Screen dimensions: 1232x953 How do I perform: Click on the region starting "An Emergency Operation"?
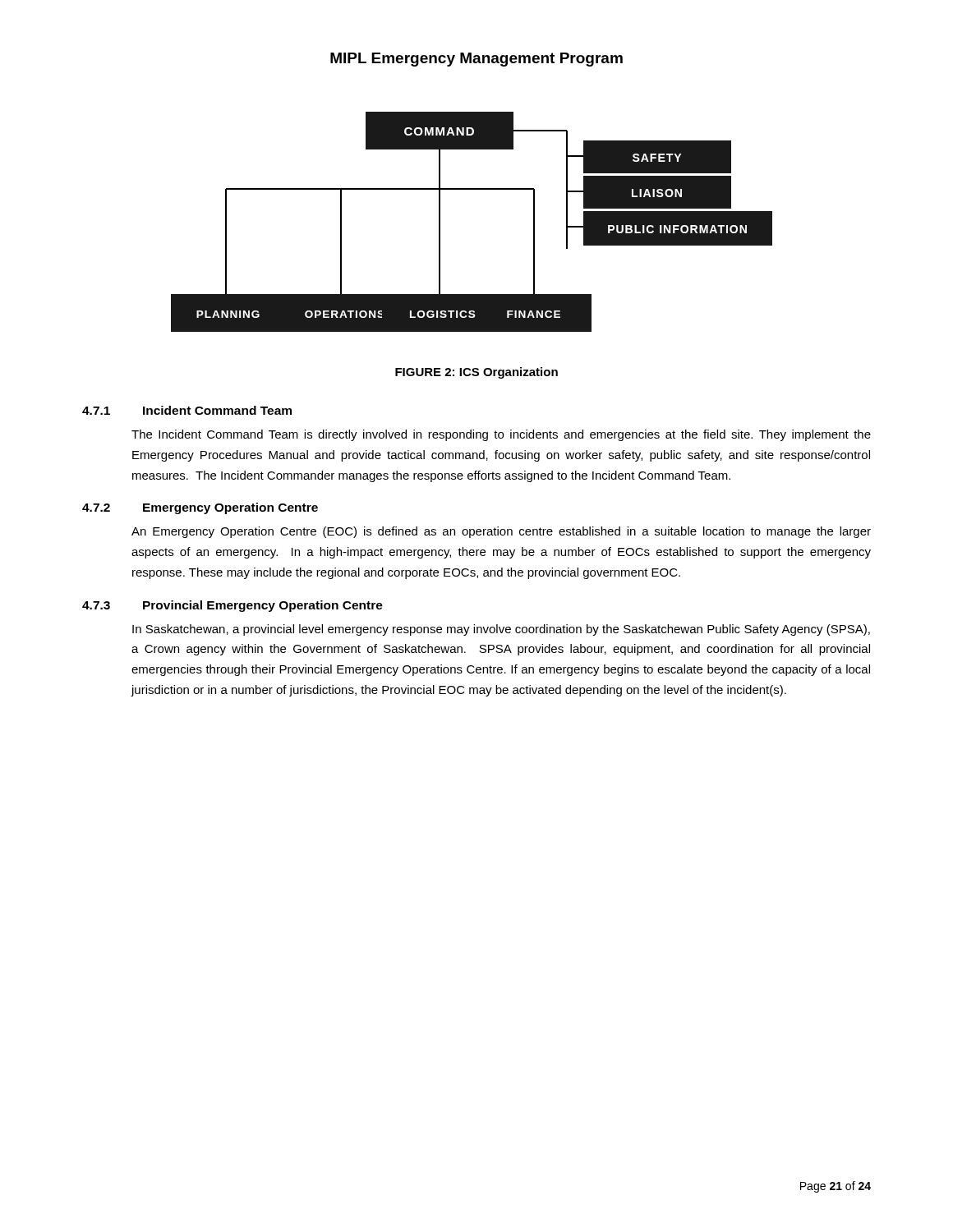(501, 552)
